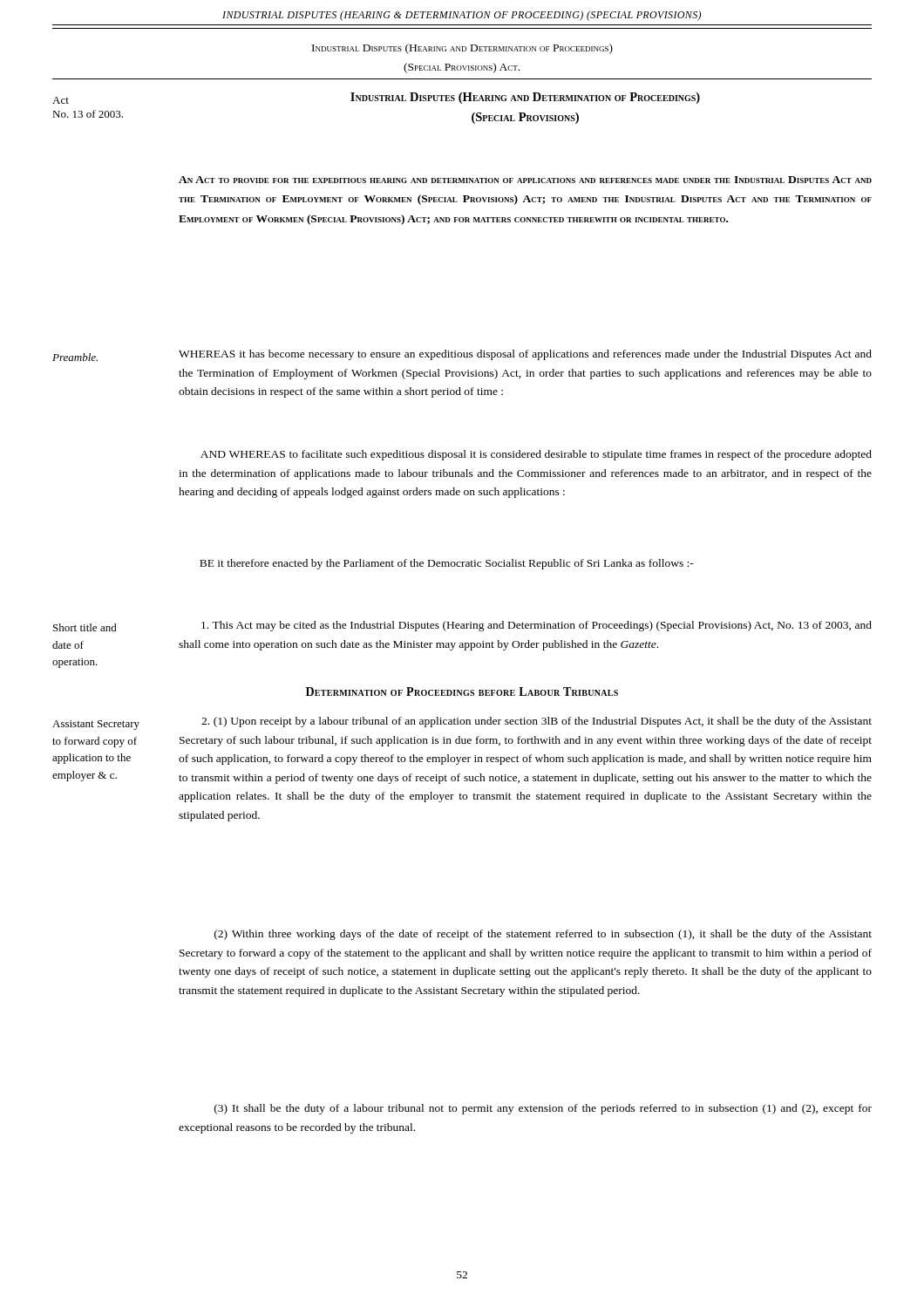Find the text block that says "(2) Within three working days of the date"
The height and width of the screenshot is (1308, 924).
[x=525, y=962]
